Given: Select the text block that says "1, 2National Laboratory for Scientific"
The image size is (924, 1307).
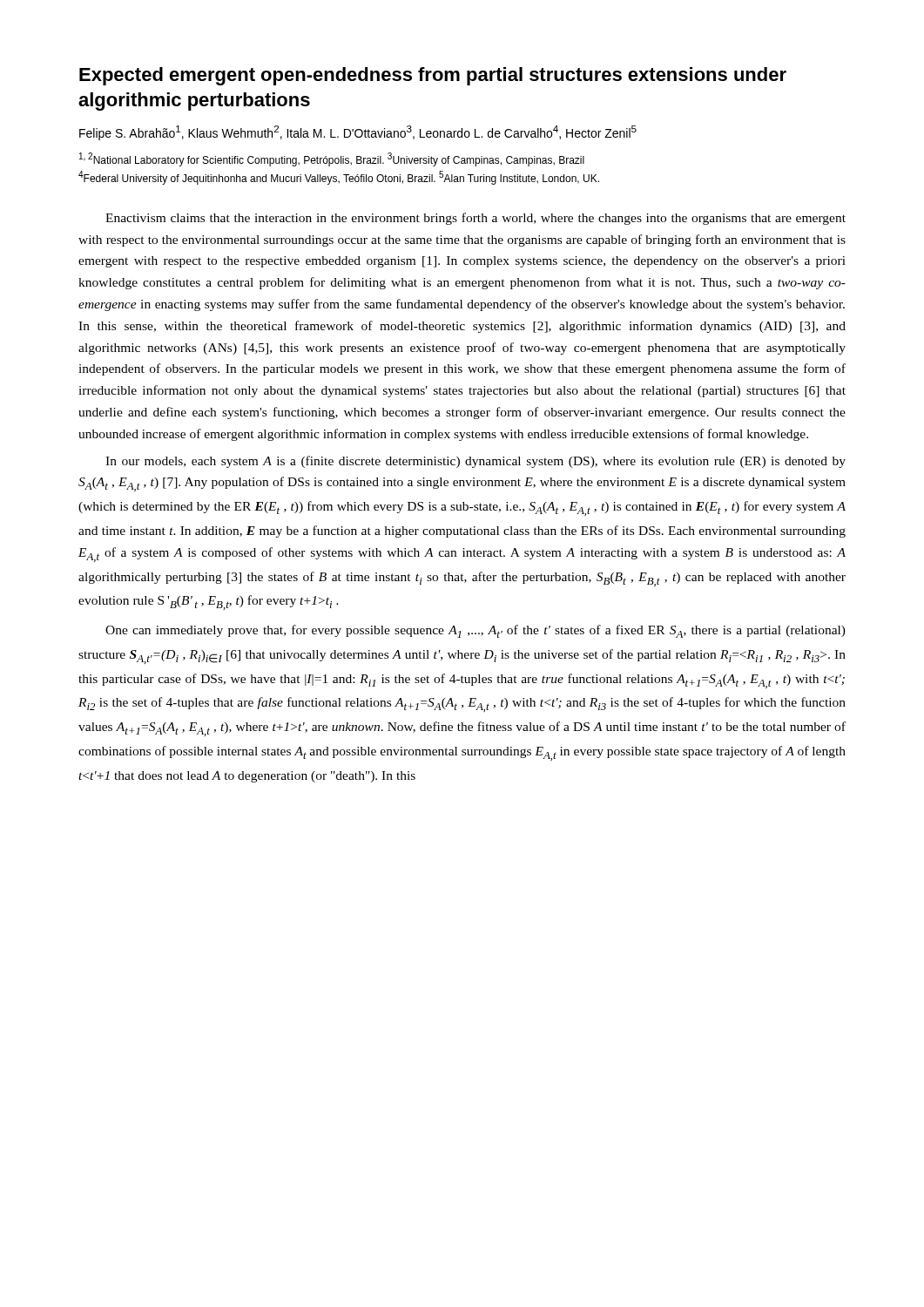Looking at the screenshot, I should click(339, 168).
